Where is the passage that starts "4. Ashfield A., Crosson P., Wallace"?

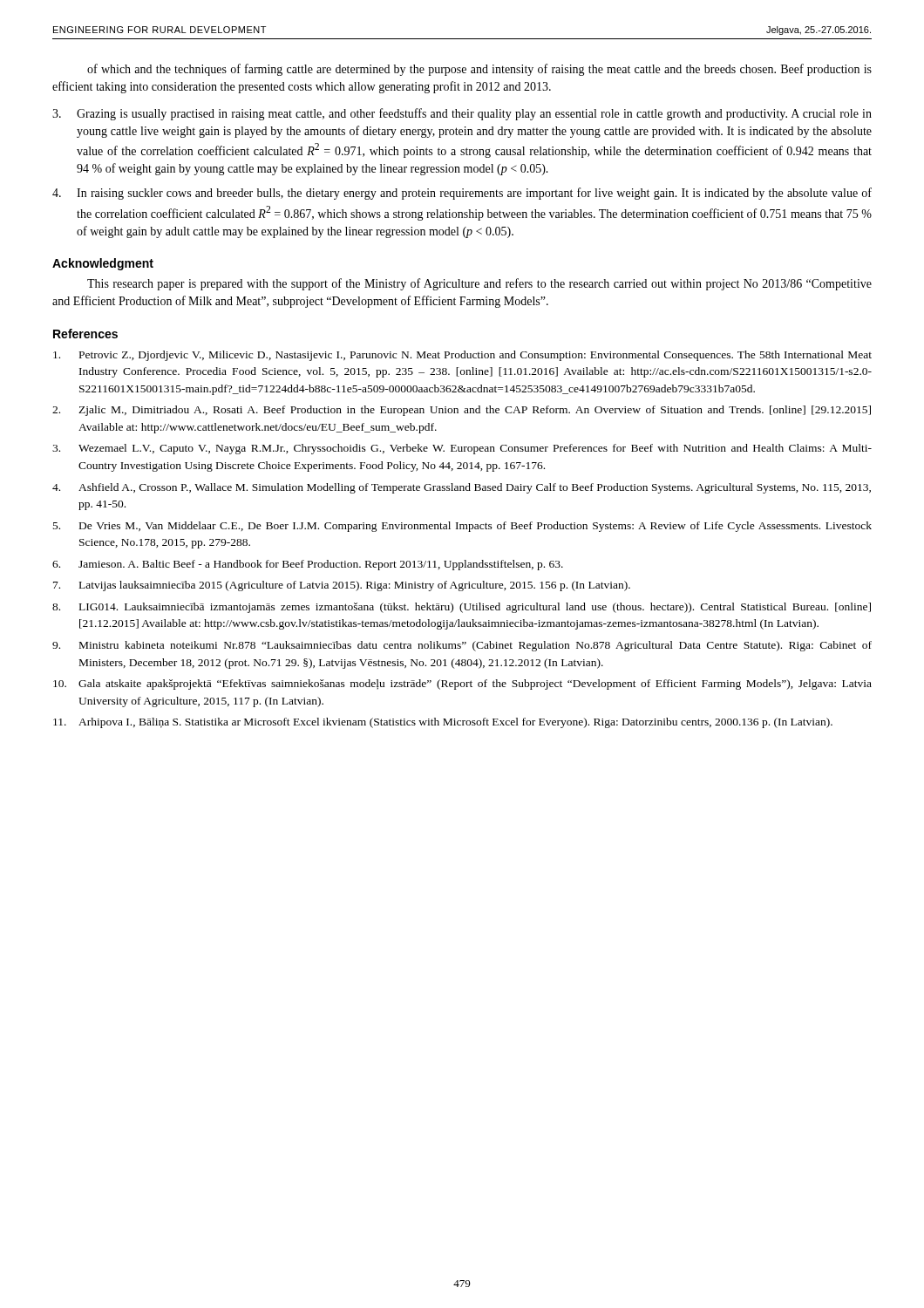pyautogui.click(x=462, y=495)
